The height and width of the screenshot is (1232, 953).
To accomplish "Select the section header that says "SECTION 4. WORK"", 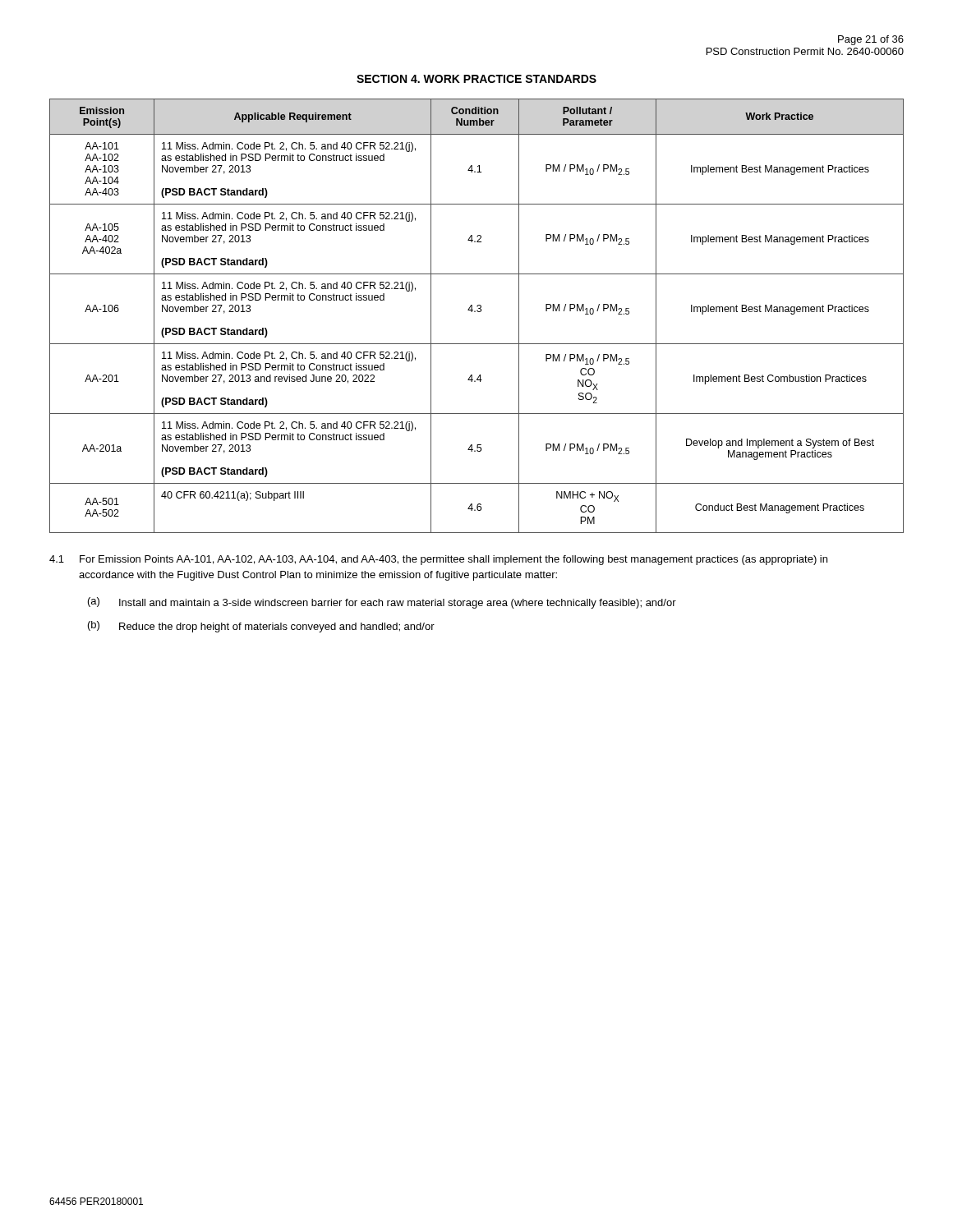I will (476, 79).
